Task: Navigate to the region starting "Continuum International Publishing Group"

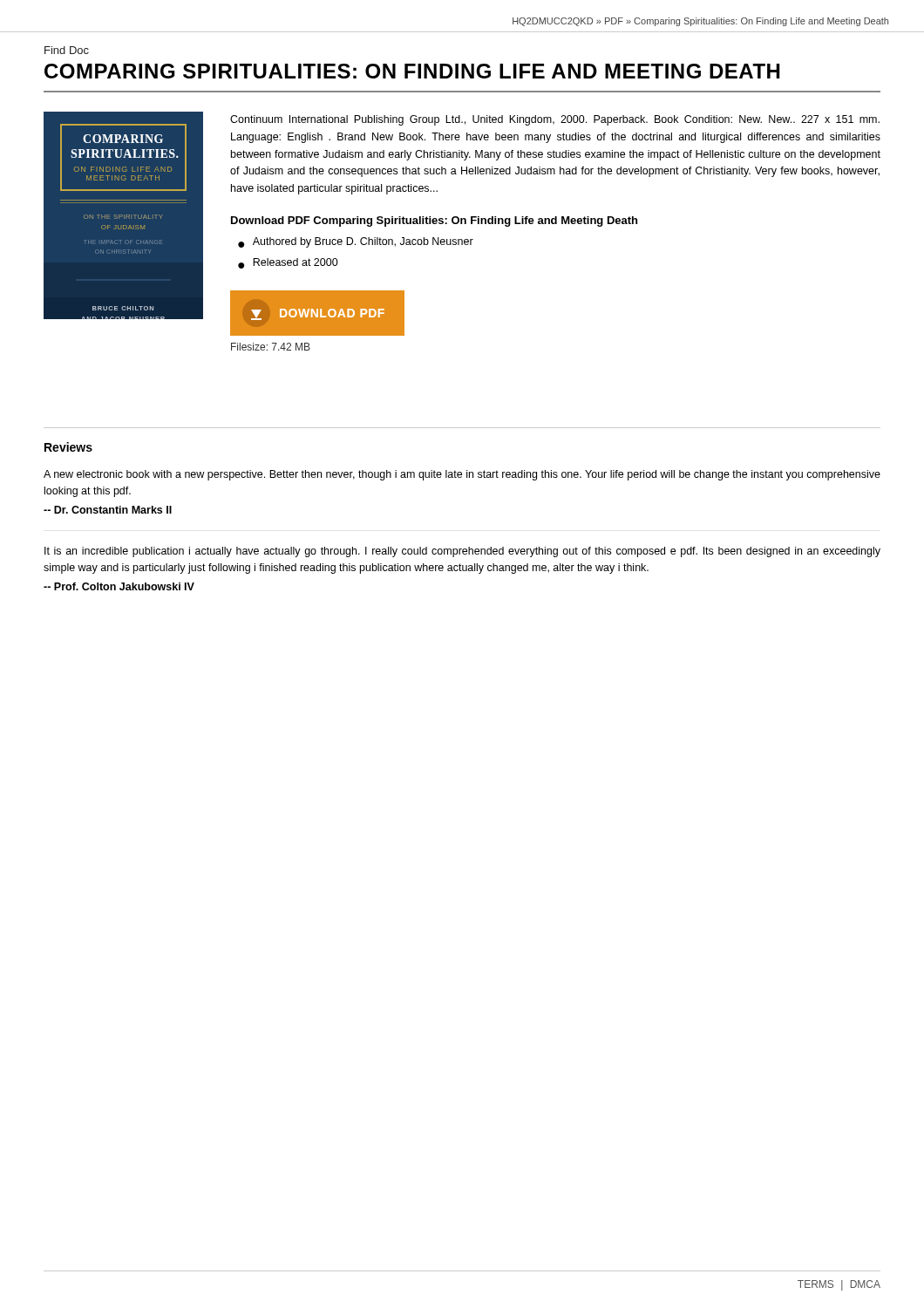Action: (x=555, y=154)
